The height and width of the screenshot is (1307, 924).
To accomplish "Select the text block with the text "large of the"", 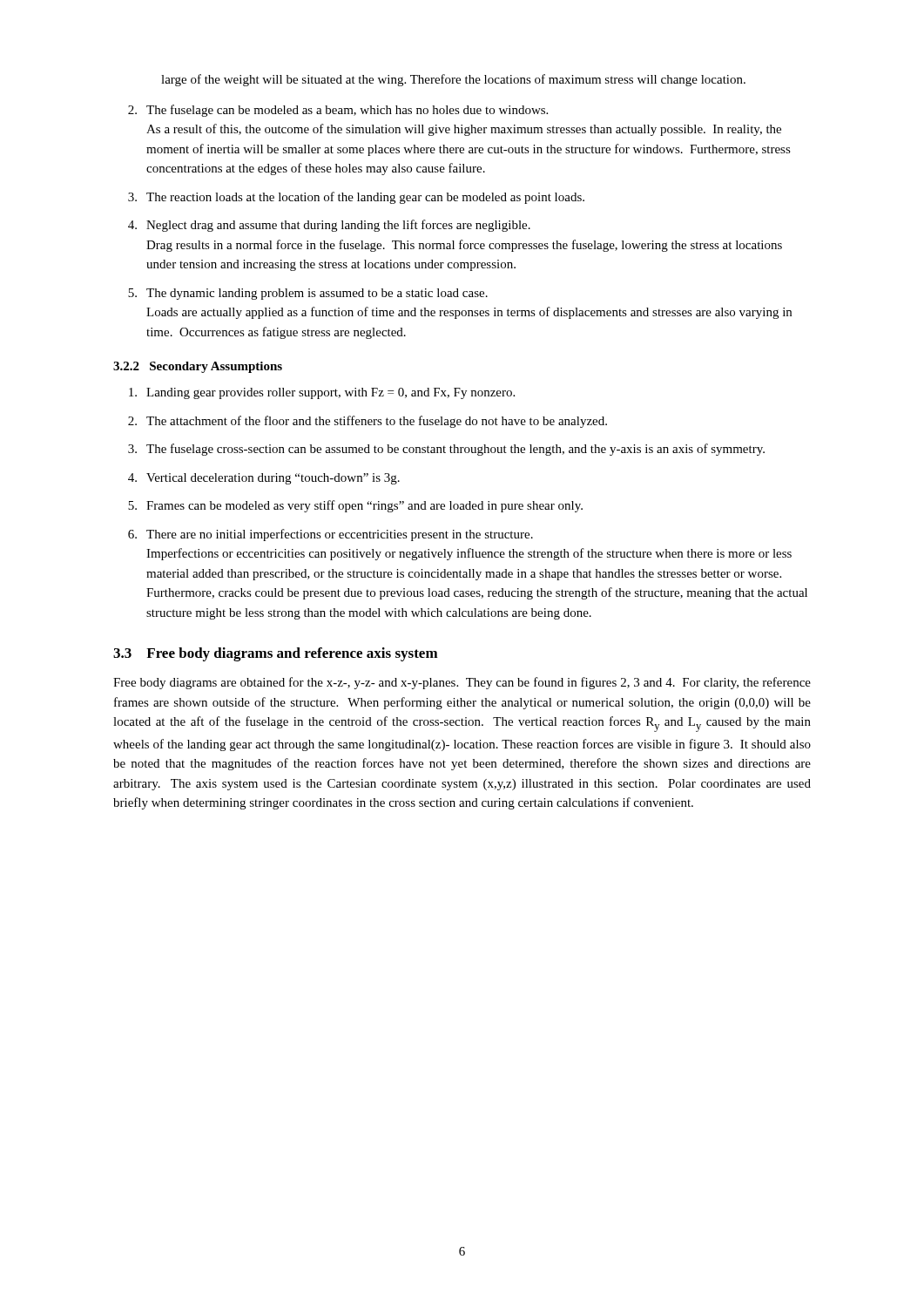I will (454, 79).
